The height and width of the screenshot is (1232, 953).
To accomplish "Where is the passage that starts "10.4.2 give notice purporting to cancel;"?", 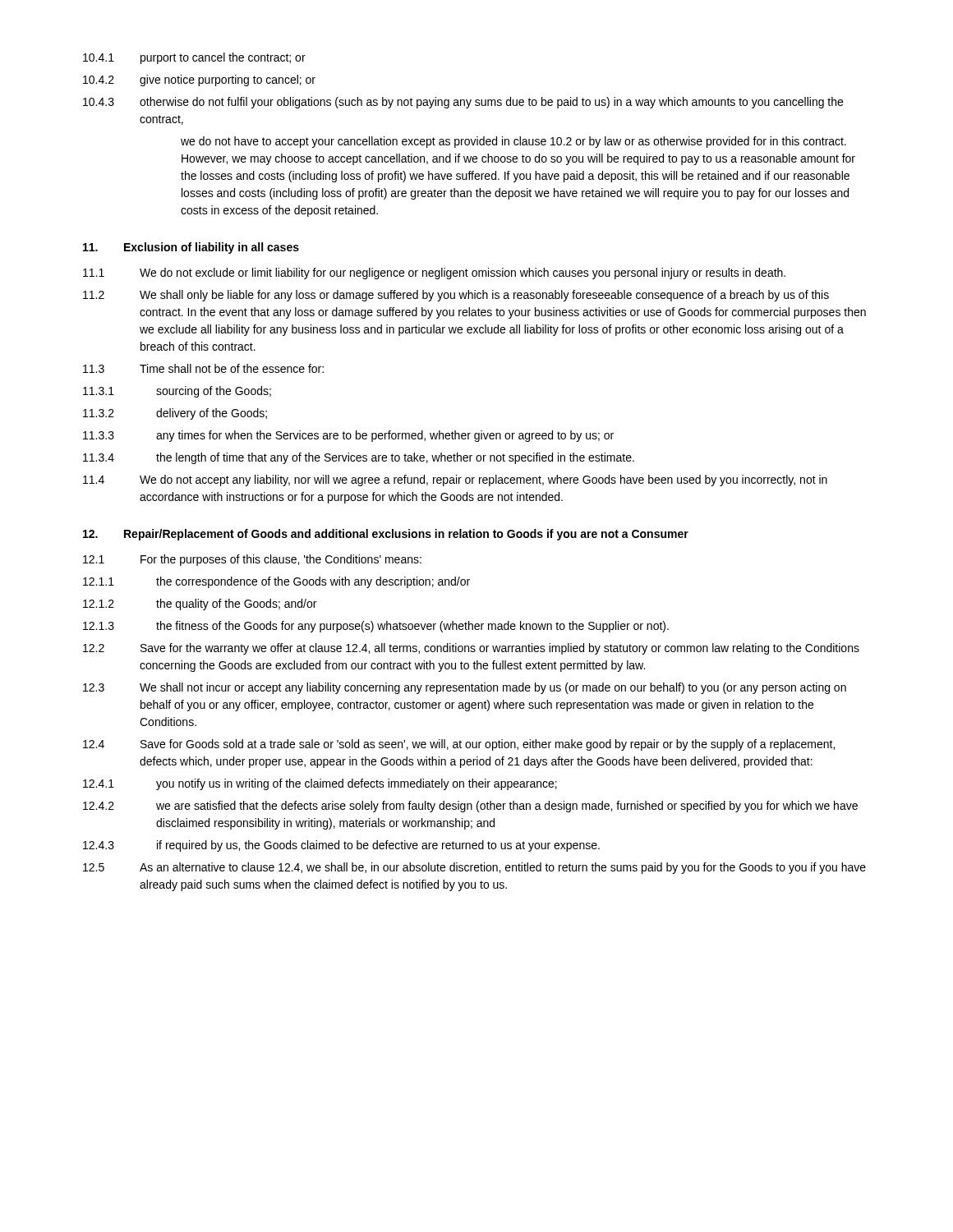I will (199, 80).
